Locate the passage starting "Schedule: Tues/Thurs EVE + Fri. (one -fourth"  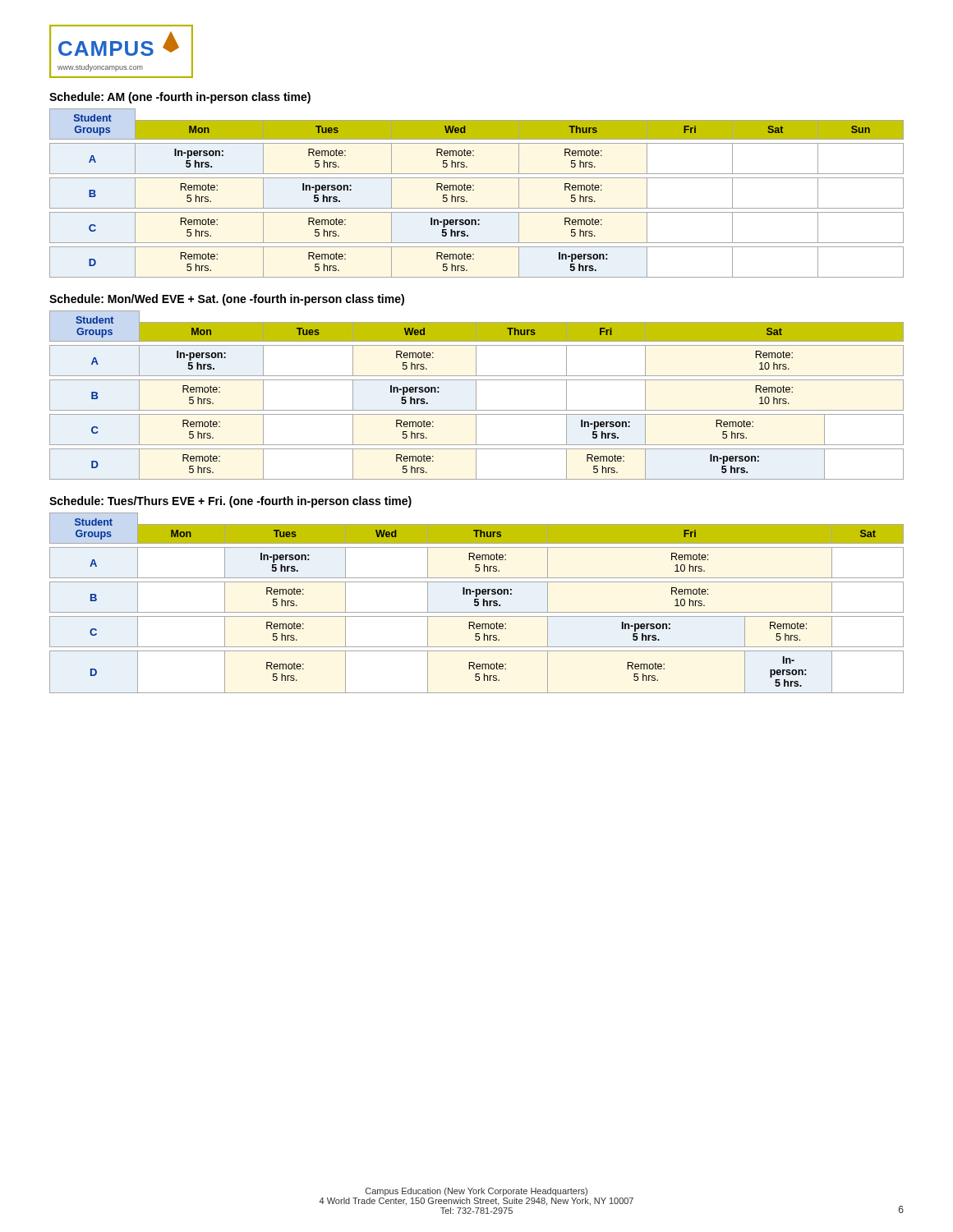tap(231, 501)
